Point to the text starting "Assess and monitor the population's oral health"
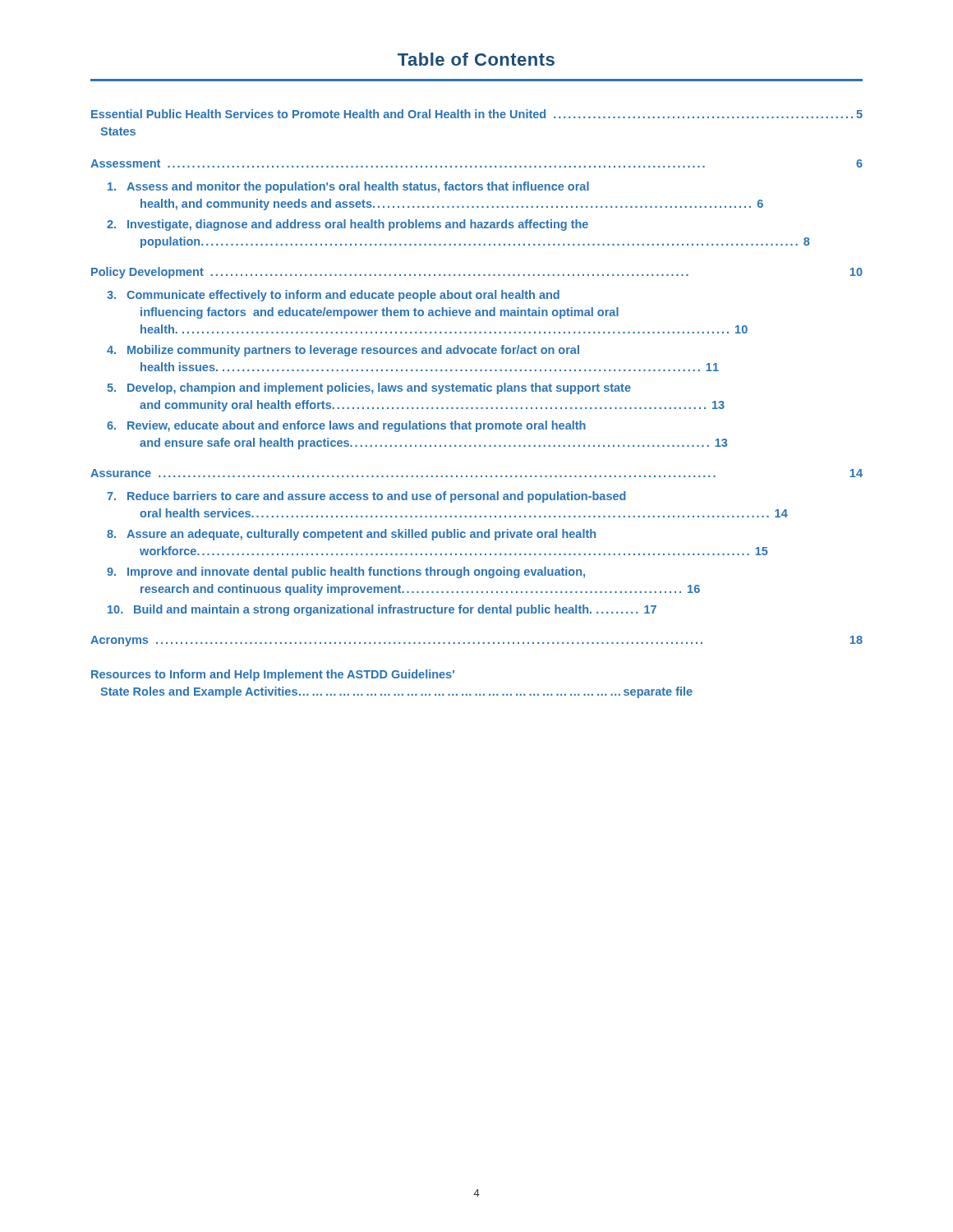953x1232 pixels. point(485,196)
